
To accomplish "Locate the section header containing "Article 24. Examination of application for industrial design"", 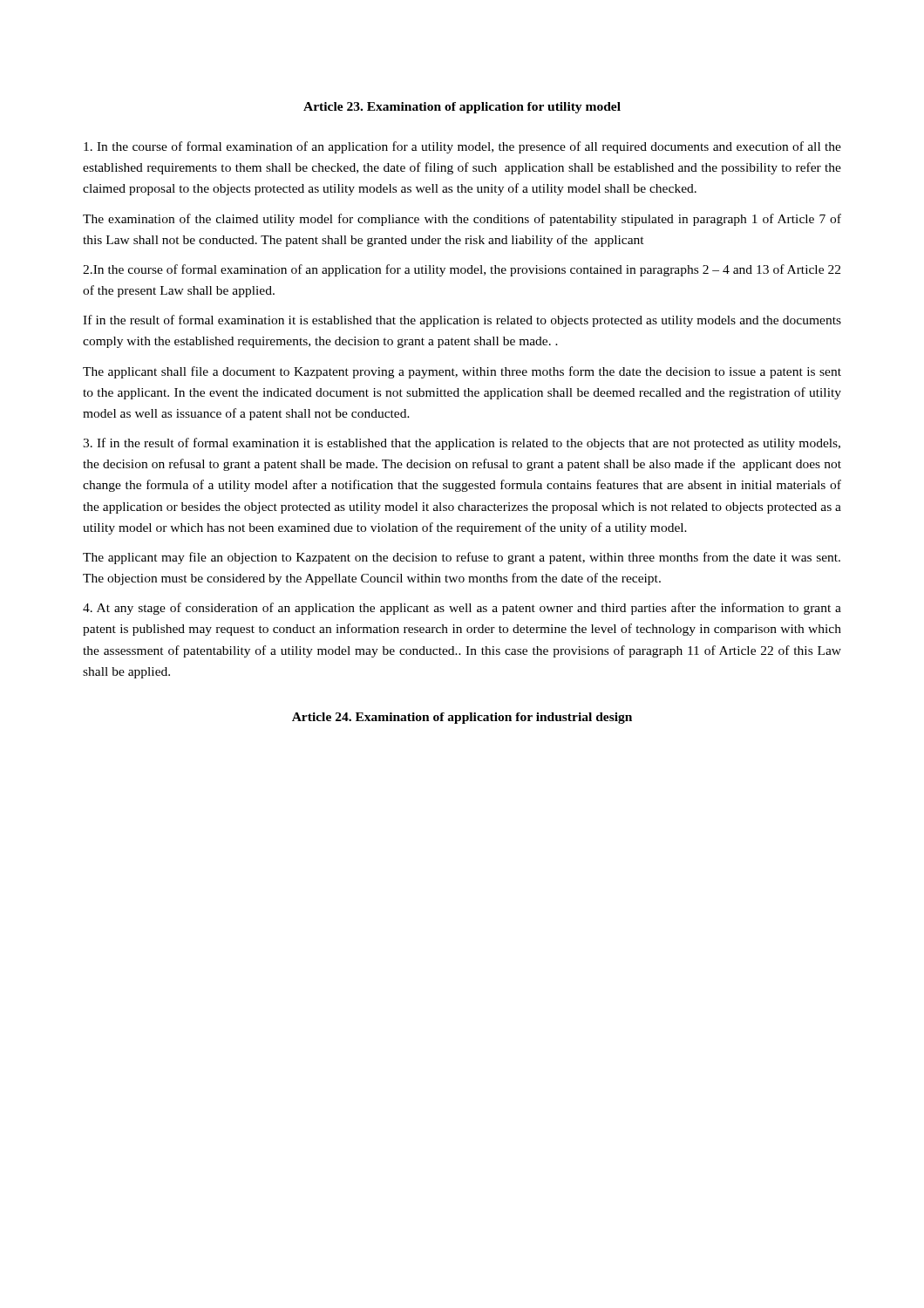I will 462,716.
